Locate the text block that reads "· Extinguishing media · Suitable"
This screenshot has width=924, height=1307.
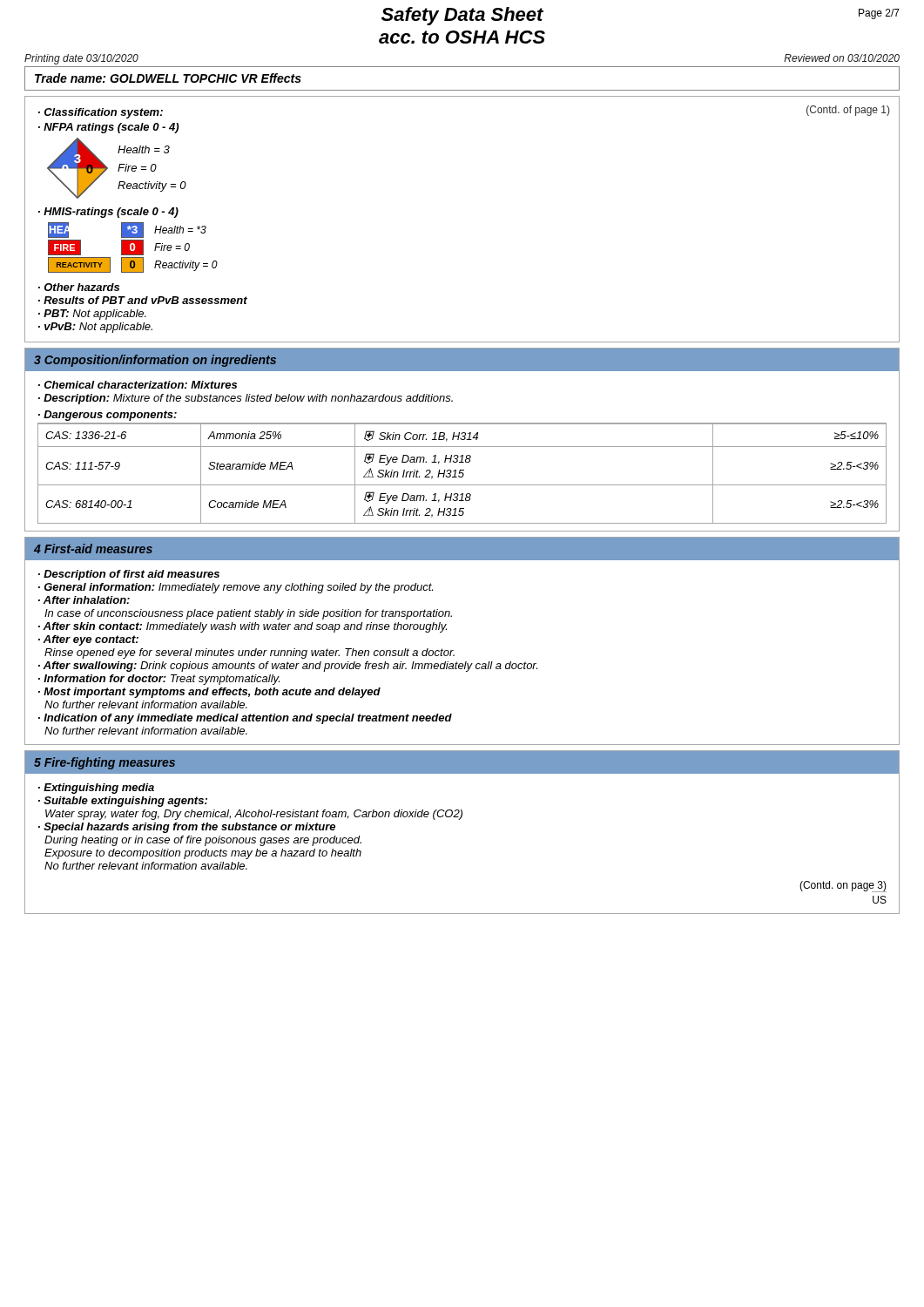(462, 826)
